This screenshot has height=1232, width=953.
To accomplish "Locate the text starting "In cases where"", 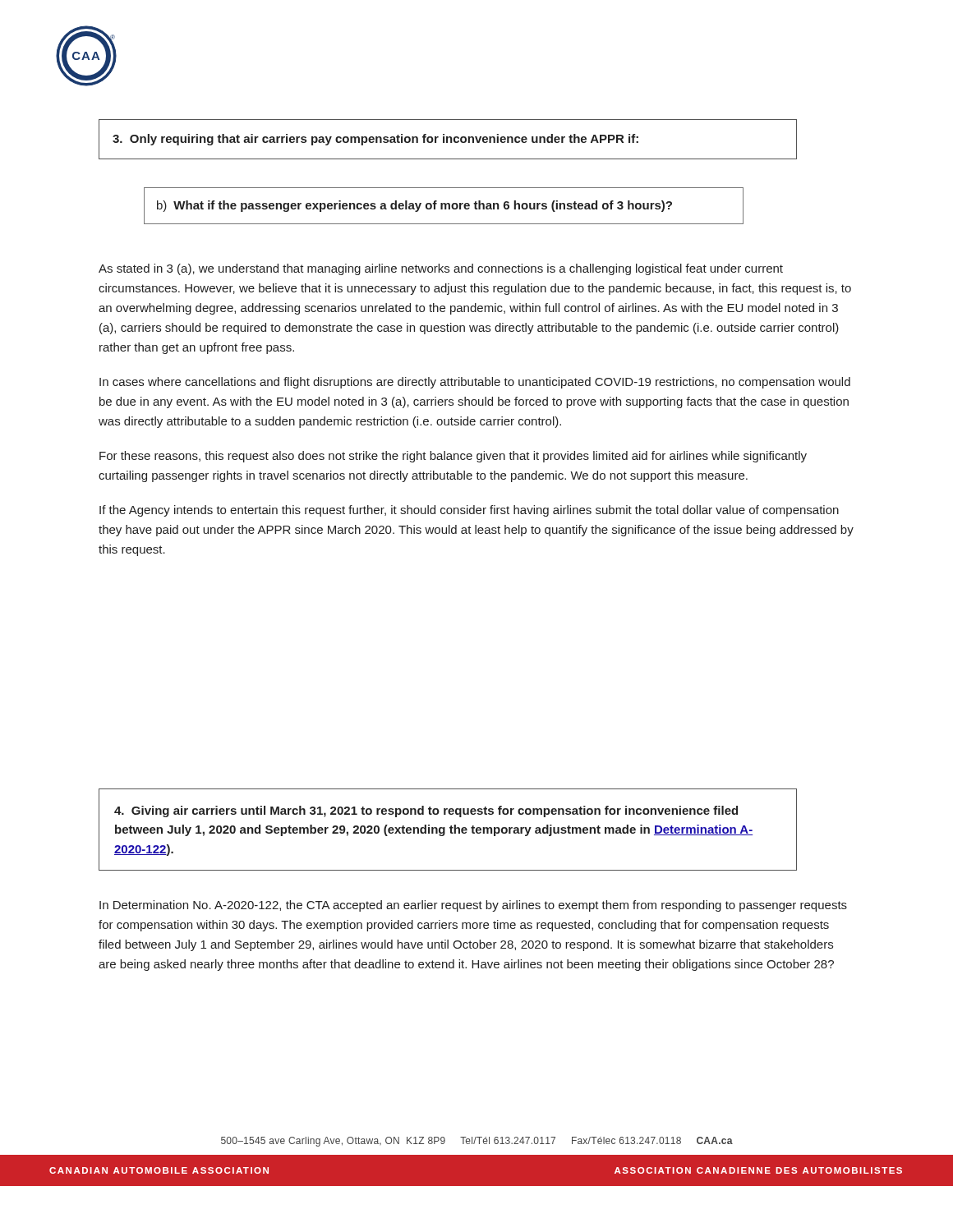I will coord(475,401).
